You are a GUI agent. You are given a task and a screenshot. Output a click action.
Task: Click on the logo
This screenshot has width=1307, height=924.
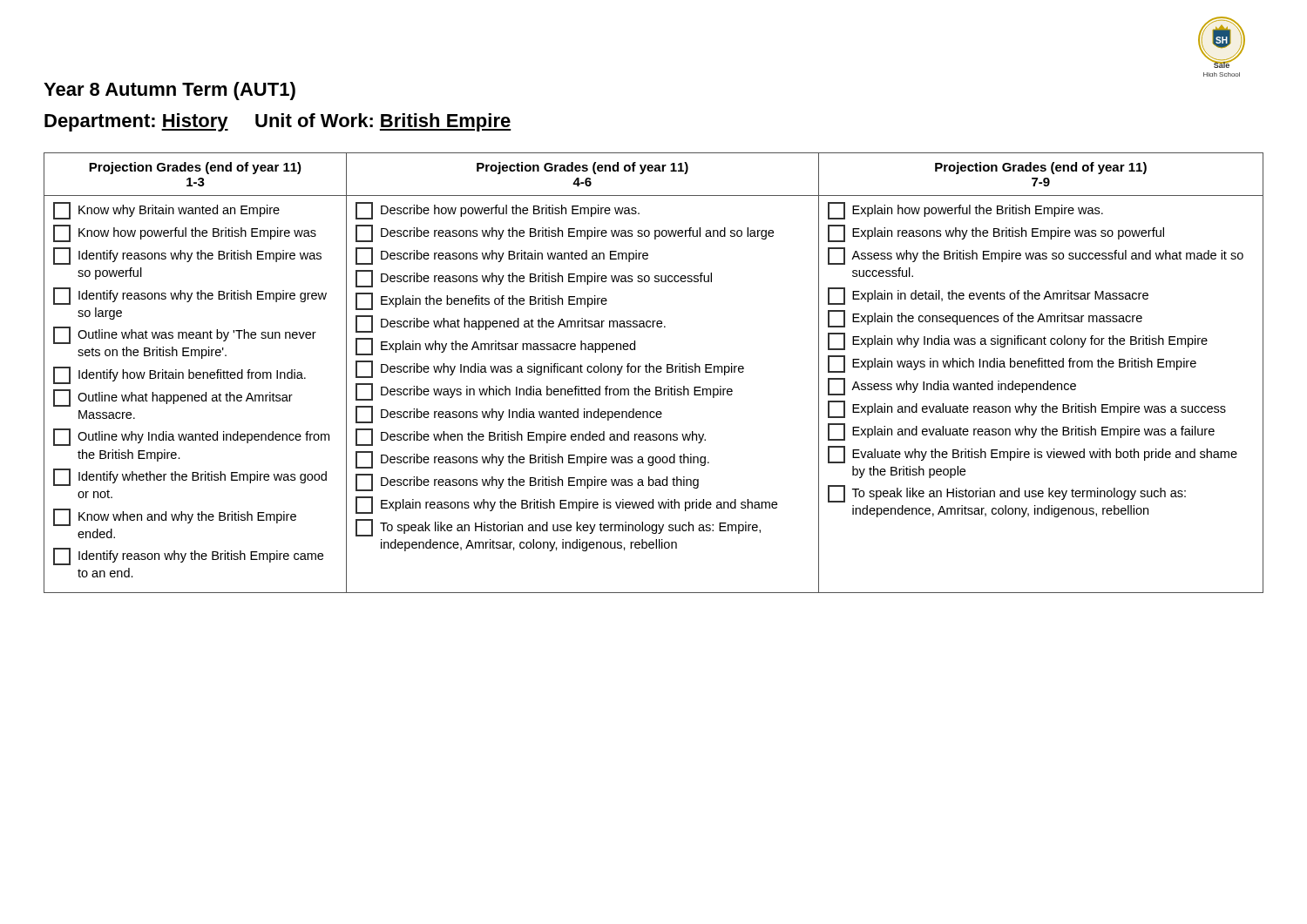click(1222, 46)
